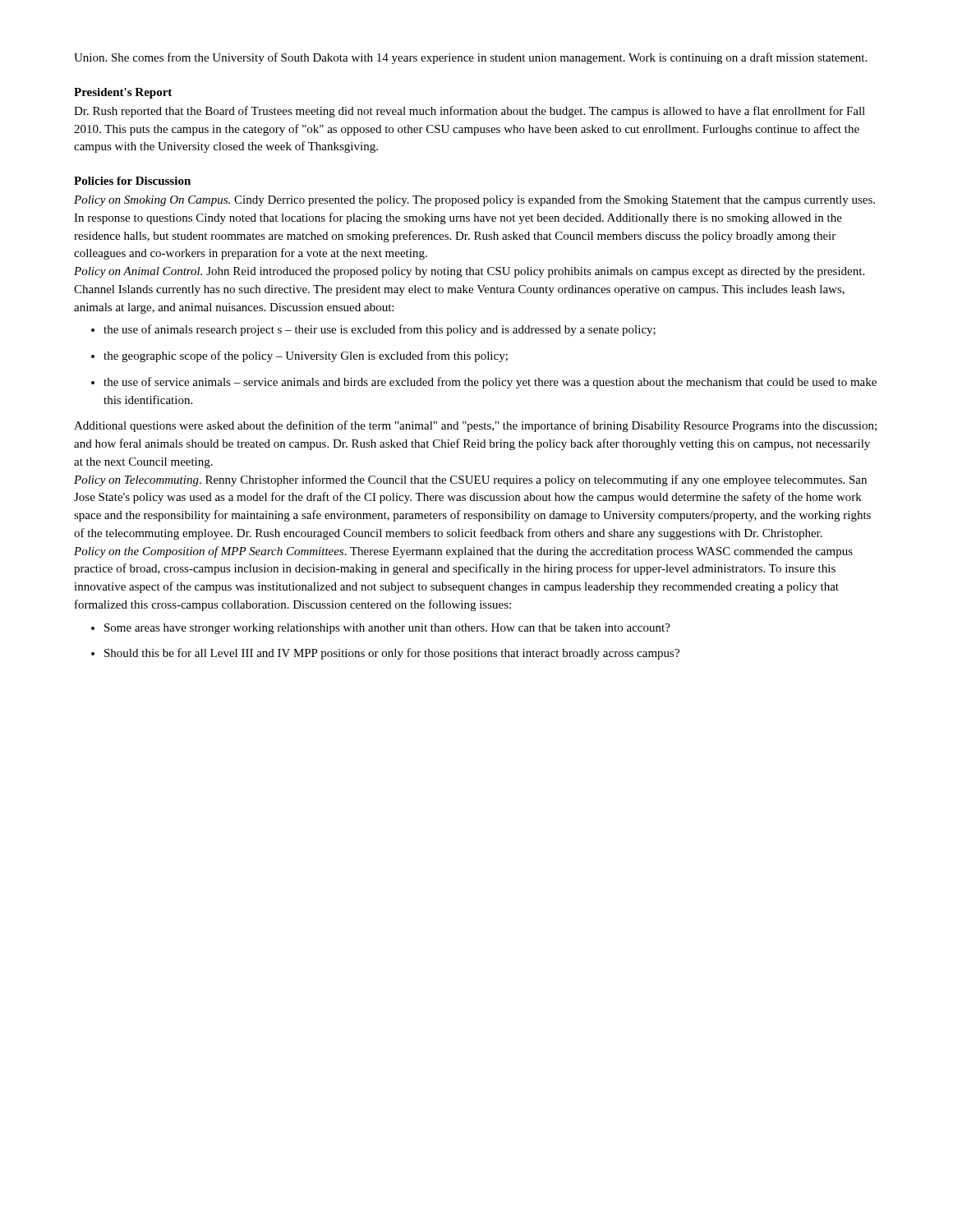Find the text starting "Dr. Rush reported"
This screenshot has width=953, height=1232.
[x=476, y=129]
